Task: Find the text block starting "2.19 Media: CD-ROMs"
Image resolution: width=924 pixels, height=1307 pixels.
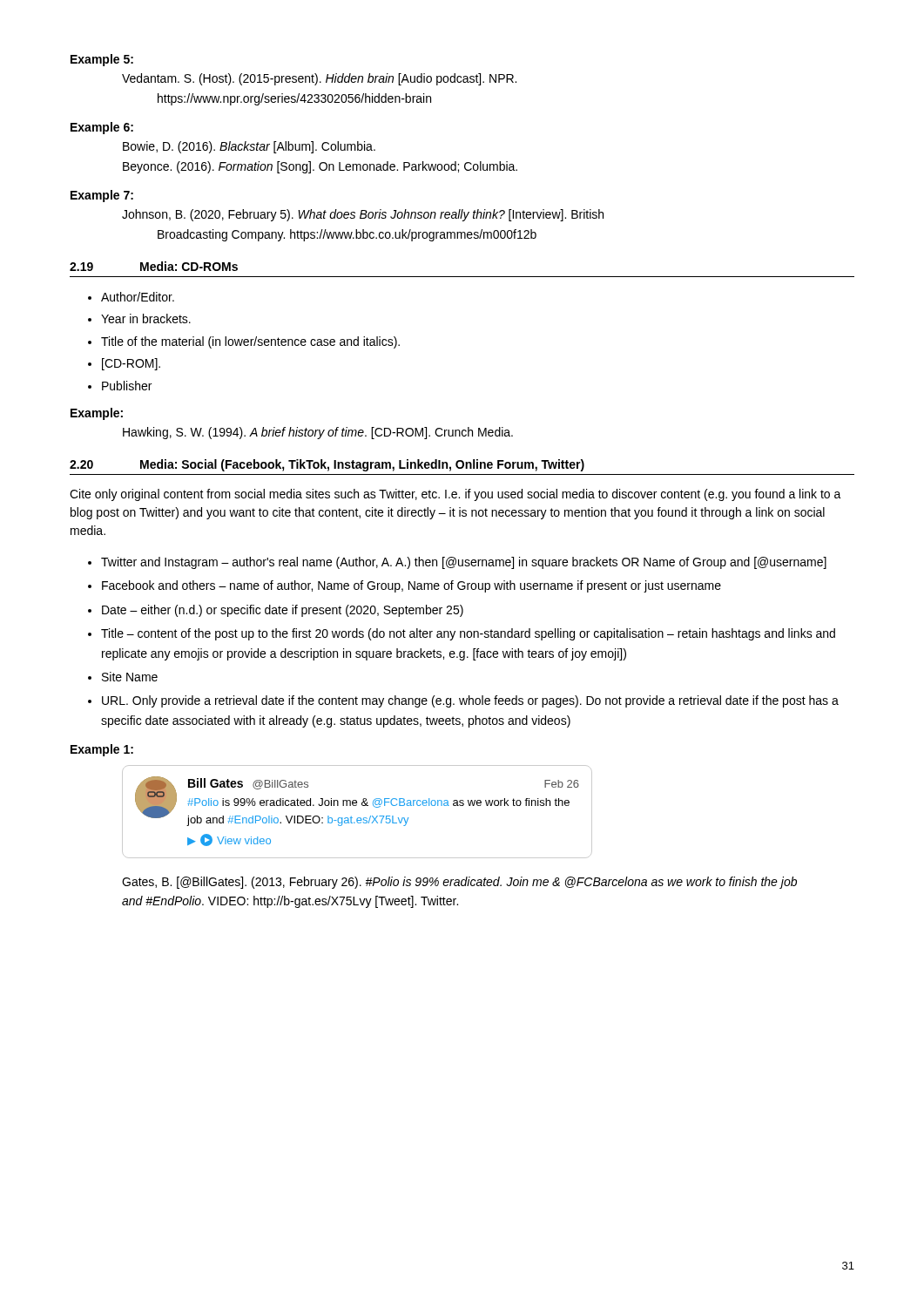Action: coord(462,268)
